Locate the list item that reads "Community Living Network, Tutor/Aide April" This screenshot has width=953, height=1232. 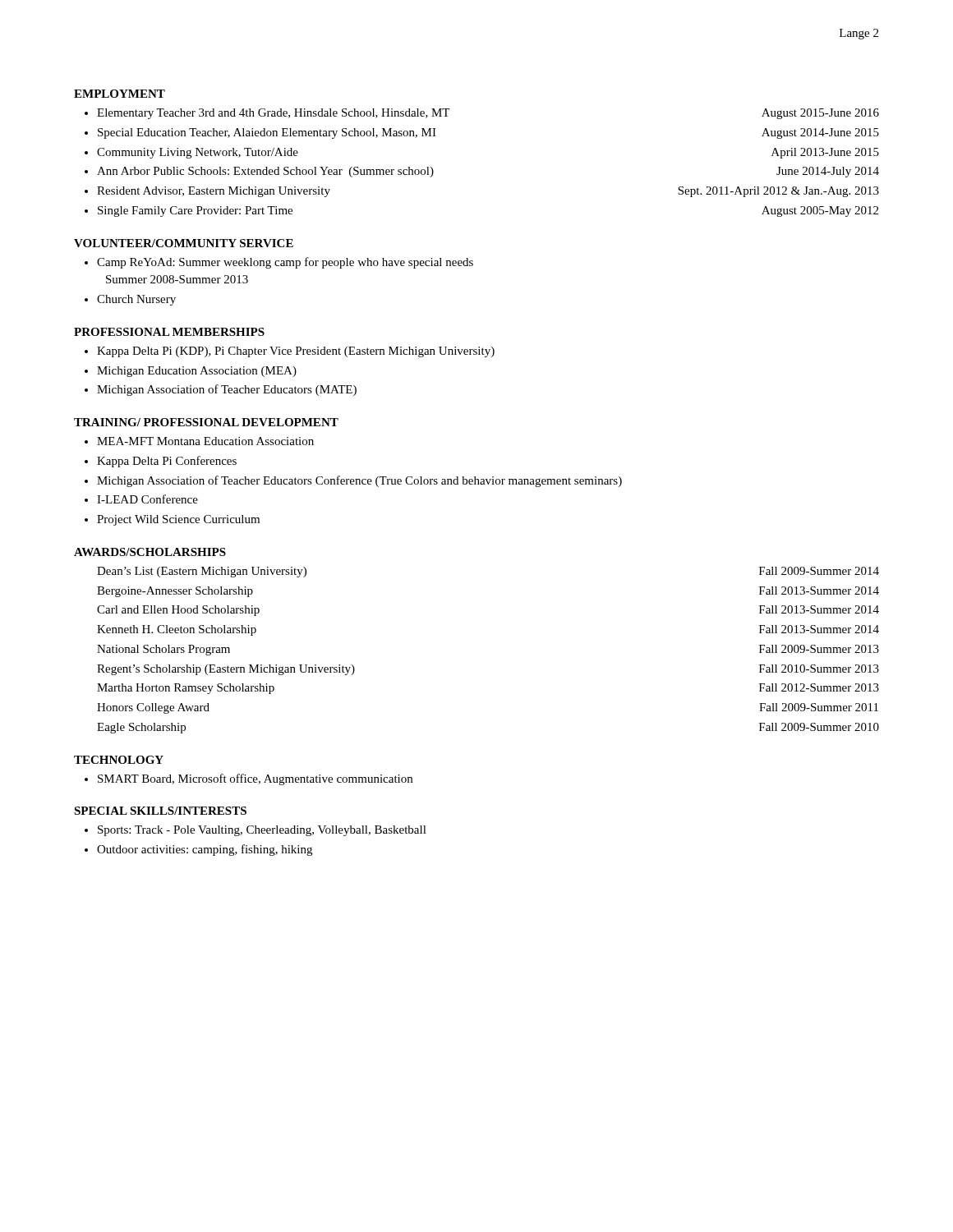(x=202, y=153)
